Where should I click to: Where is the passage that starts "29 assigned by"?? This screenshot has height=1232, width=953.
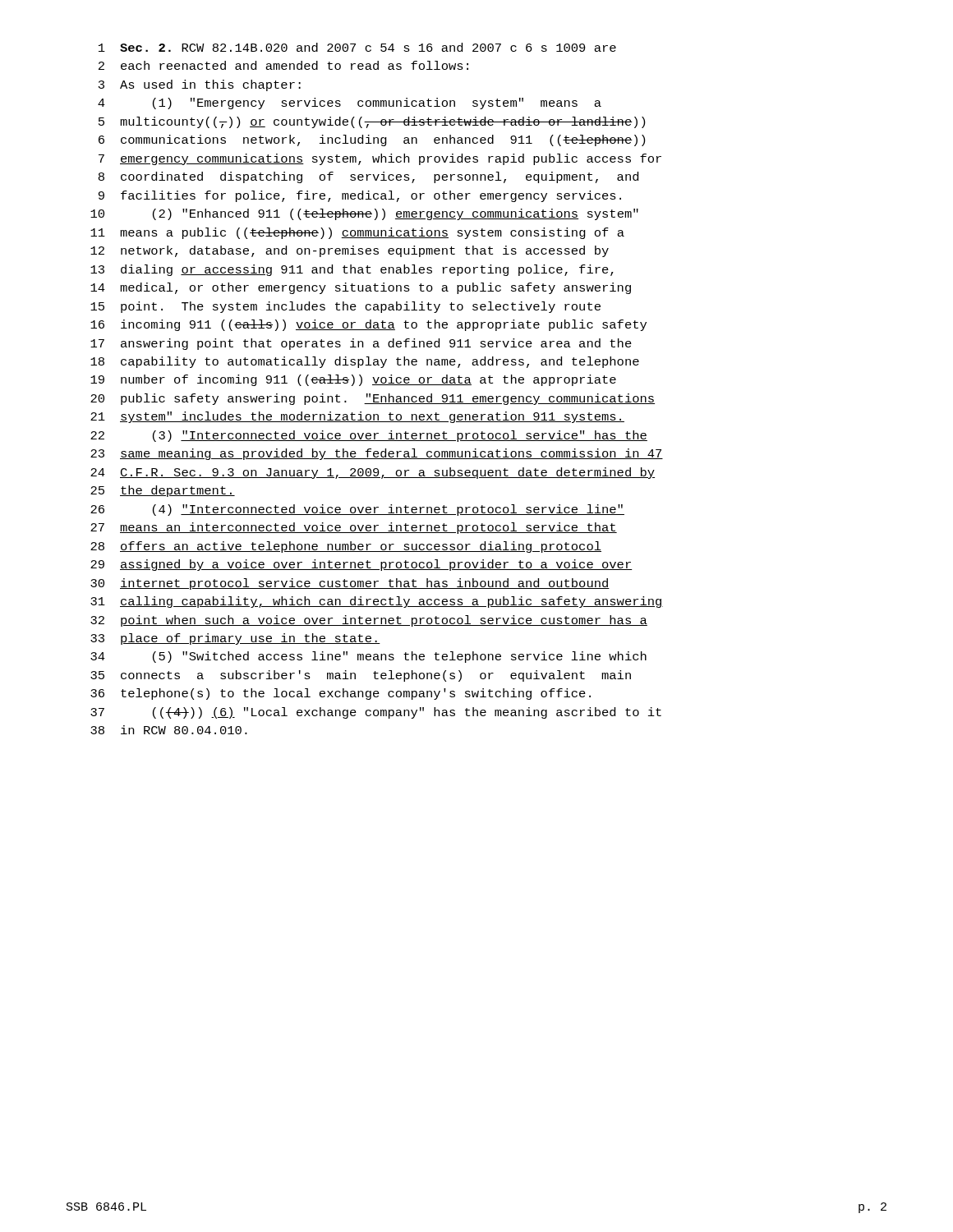(x=476, y=565)
